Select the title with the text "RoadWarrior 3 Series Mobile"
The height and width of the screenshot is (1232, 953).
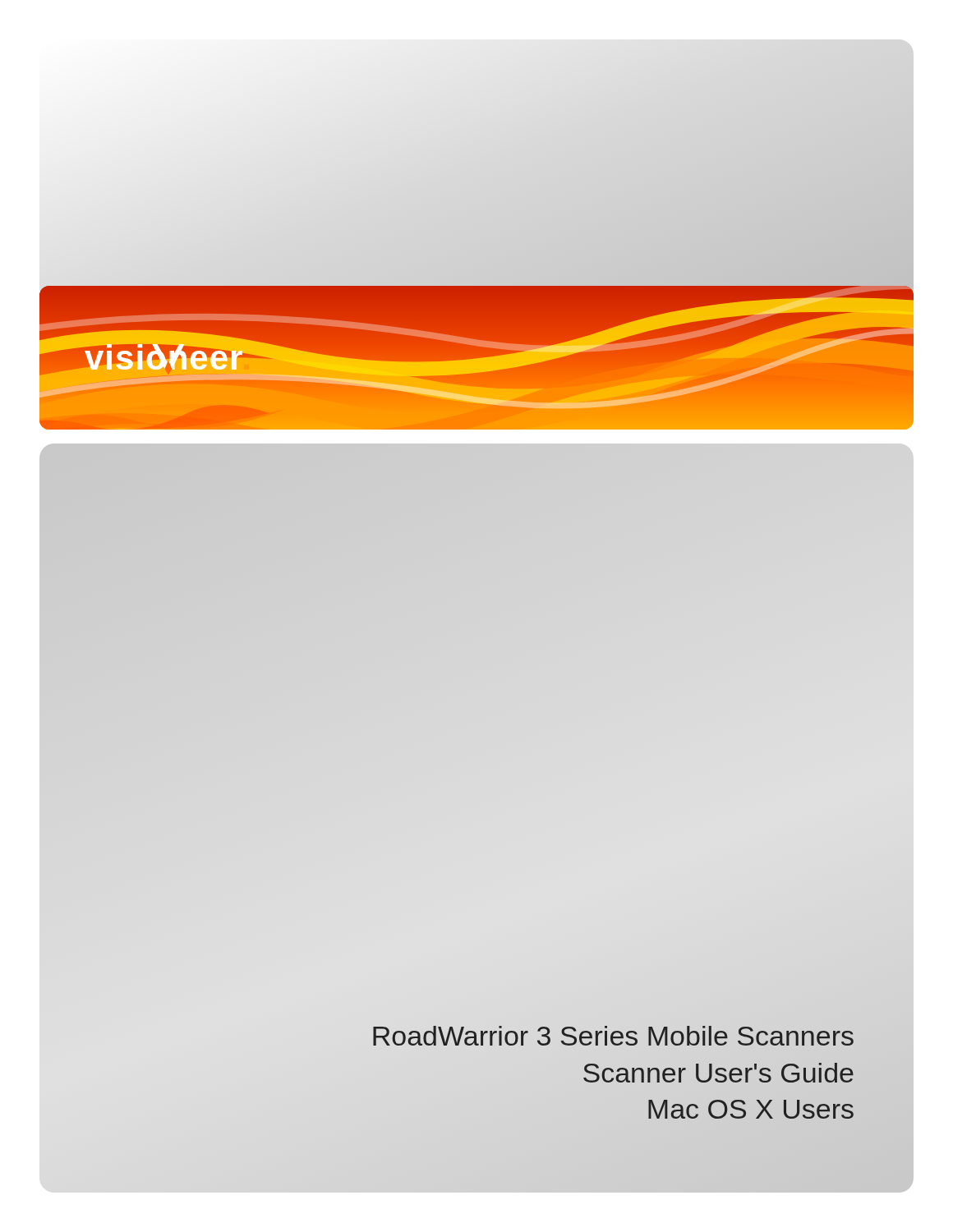point(613,1072)
